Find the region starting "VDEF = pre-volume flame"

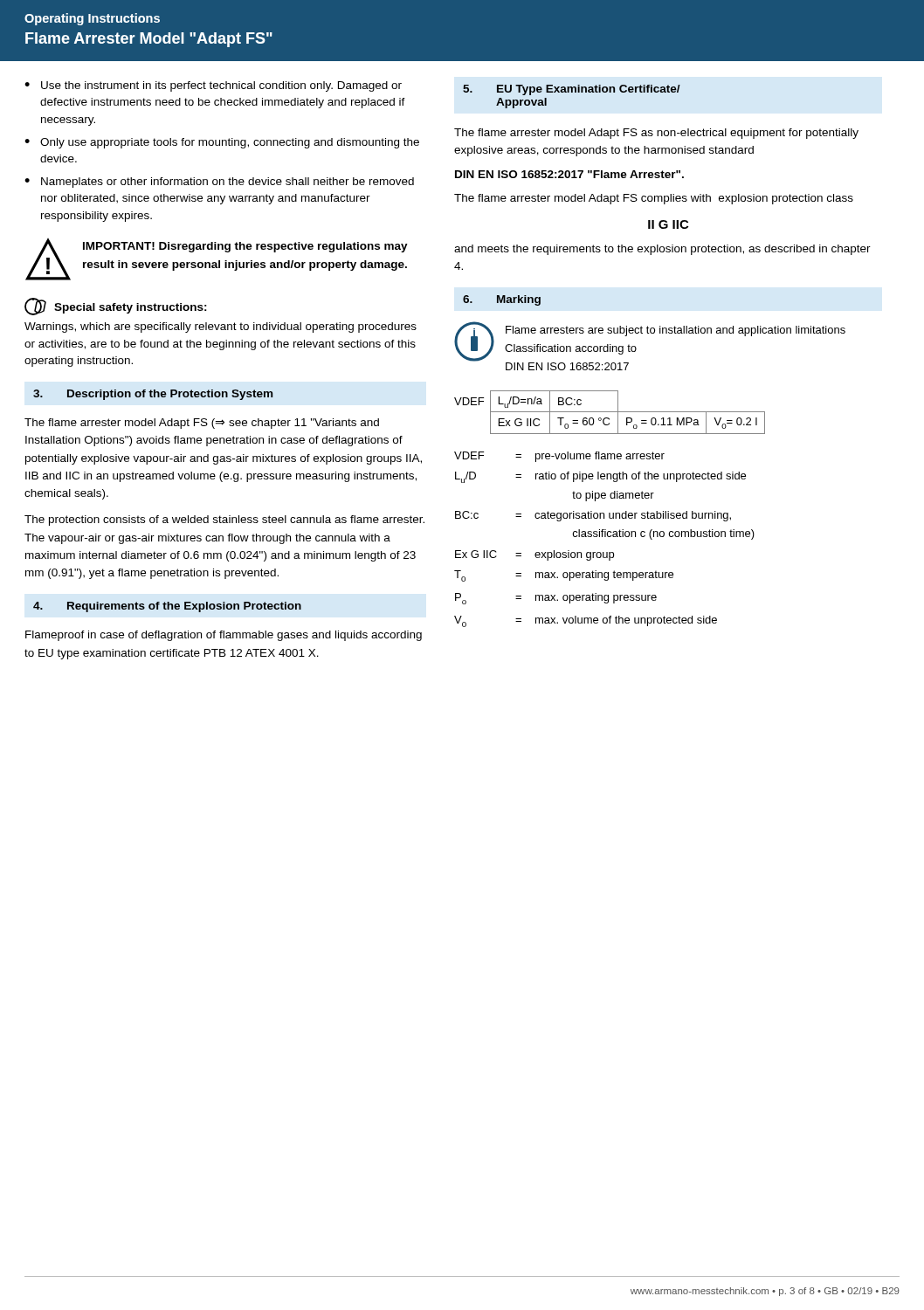pos(668,538)
